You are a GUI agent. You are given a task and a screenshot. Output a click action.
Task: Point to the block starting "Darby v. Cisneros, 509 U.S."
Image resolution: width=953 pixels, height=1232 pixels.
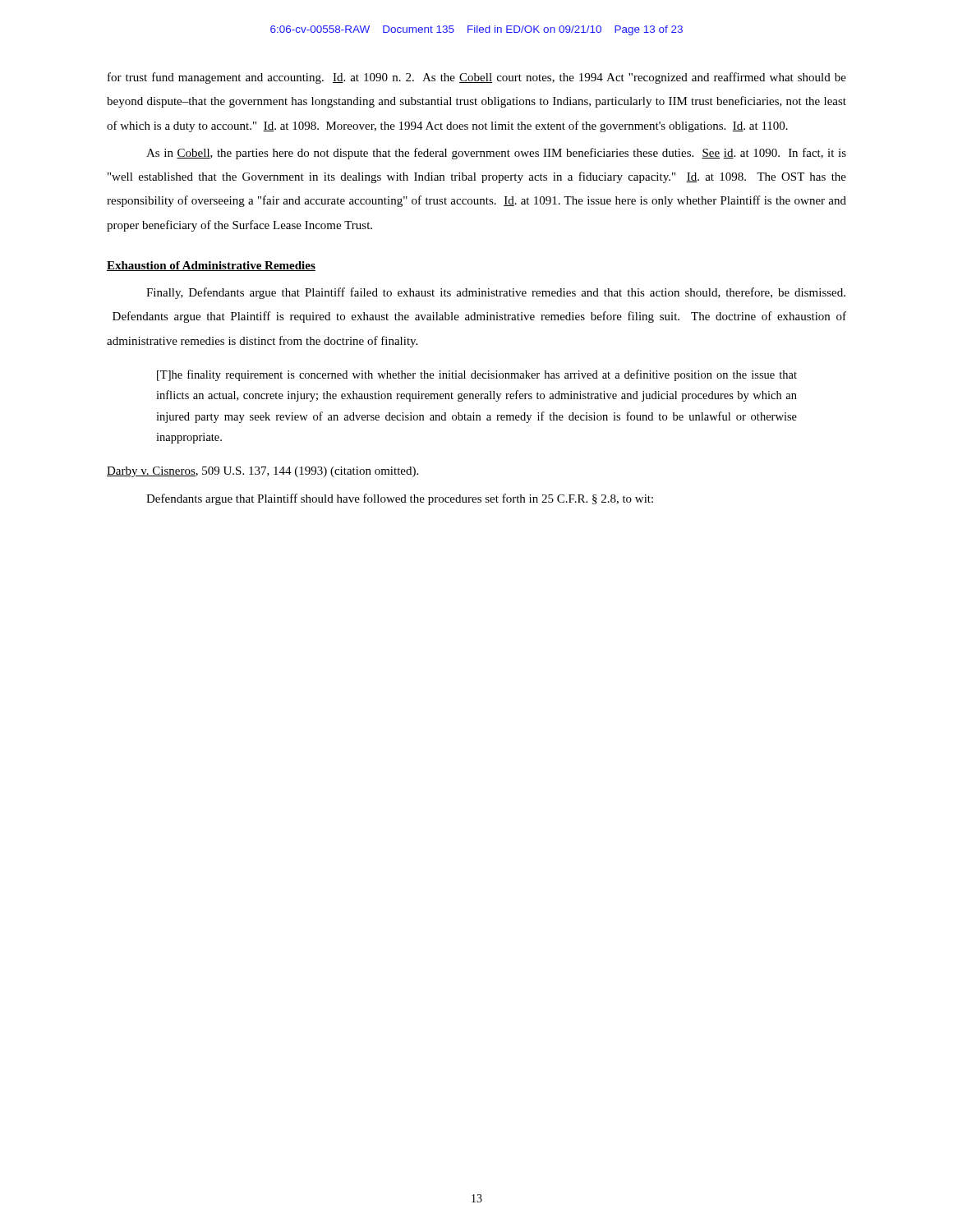(262, 472)
